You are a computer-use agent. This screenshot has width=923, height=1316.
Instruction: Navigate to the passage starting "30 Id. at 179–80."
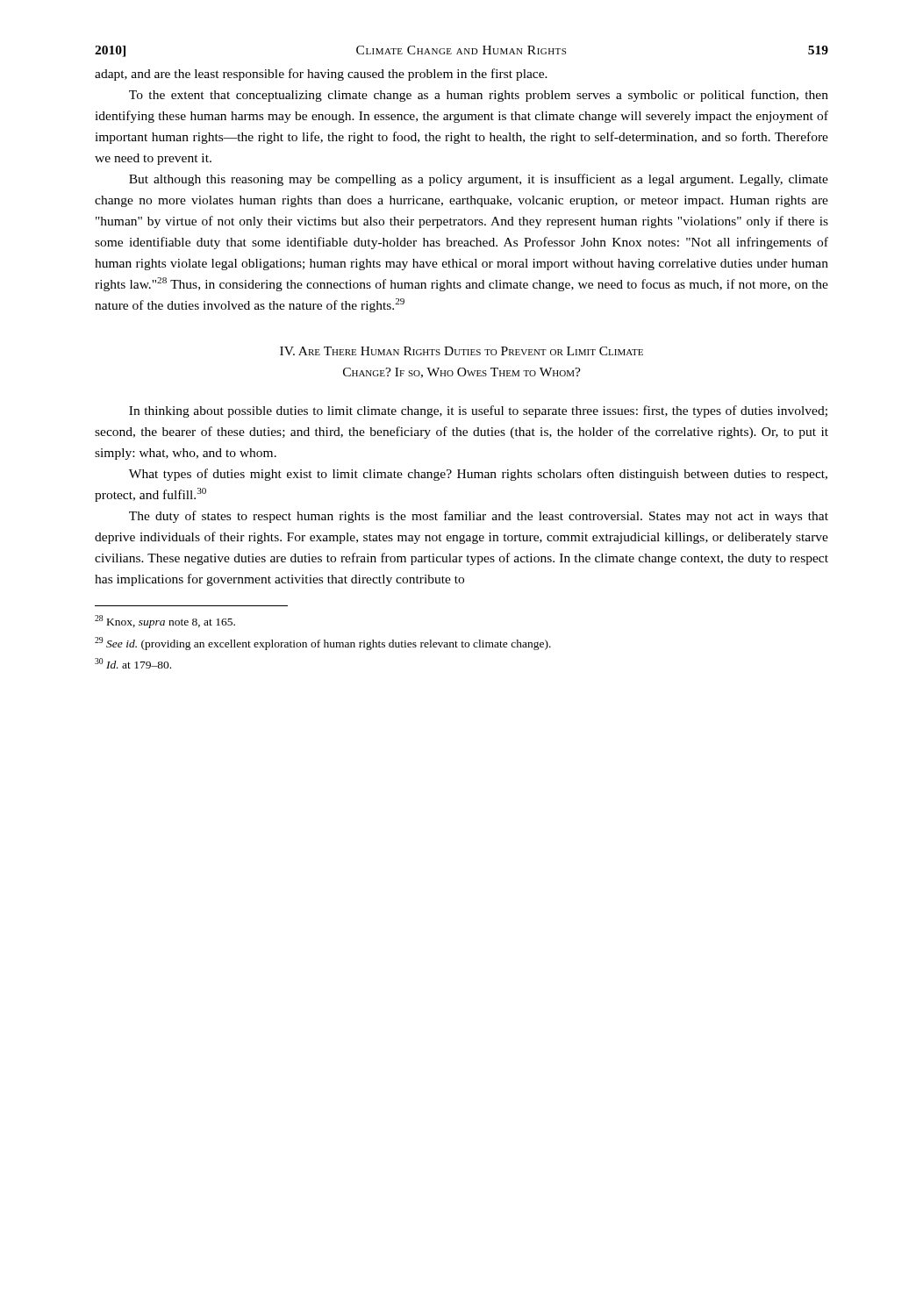pyautogui.click(x=133, y=664)
